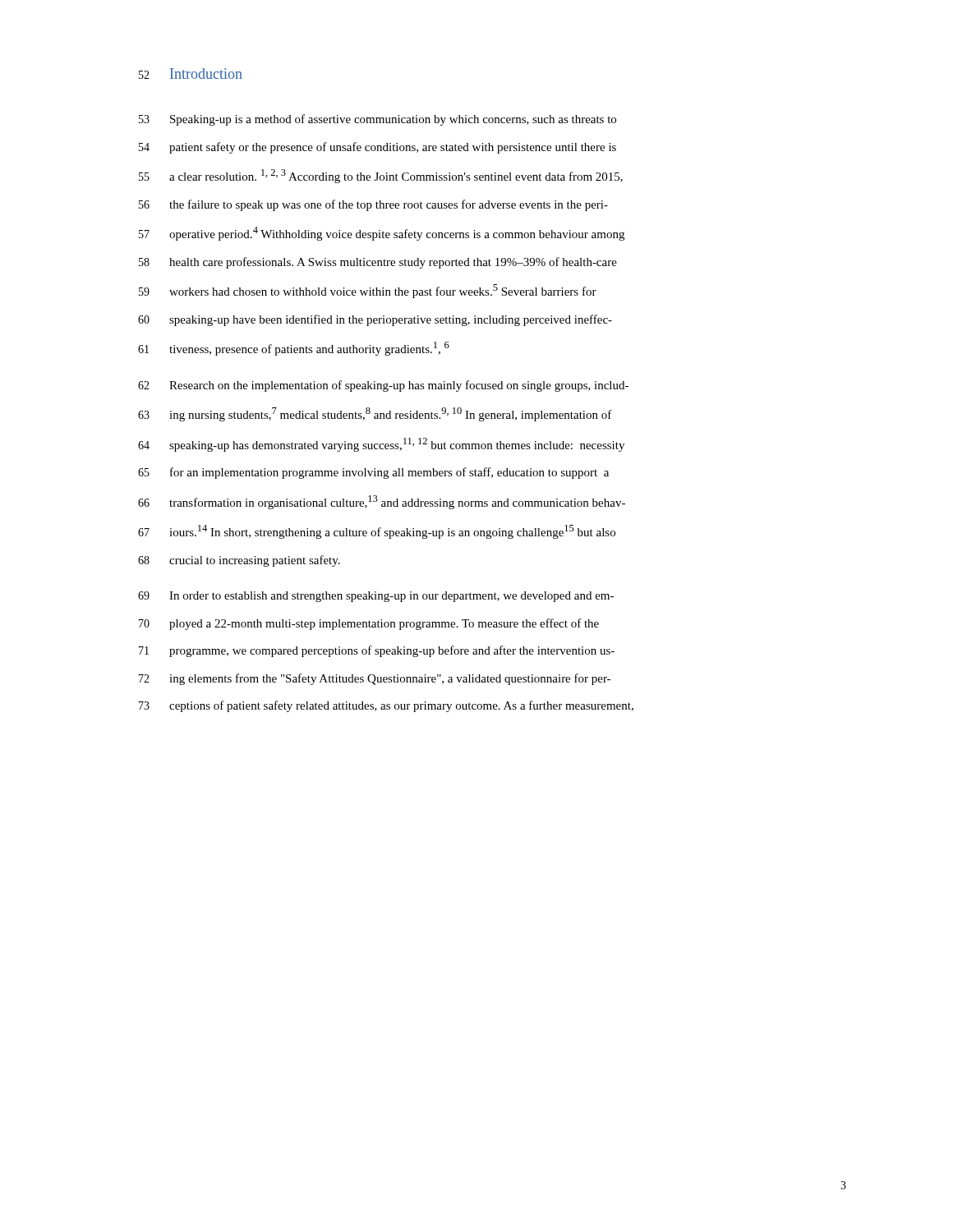Screen dimensions: 1232x953
Task: Find the block on this page that starts "59 workers had chosen"
Action: click(x=476, y=291)
